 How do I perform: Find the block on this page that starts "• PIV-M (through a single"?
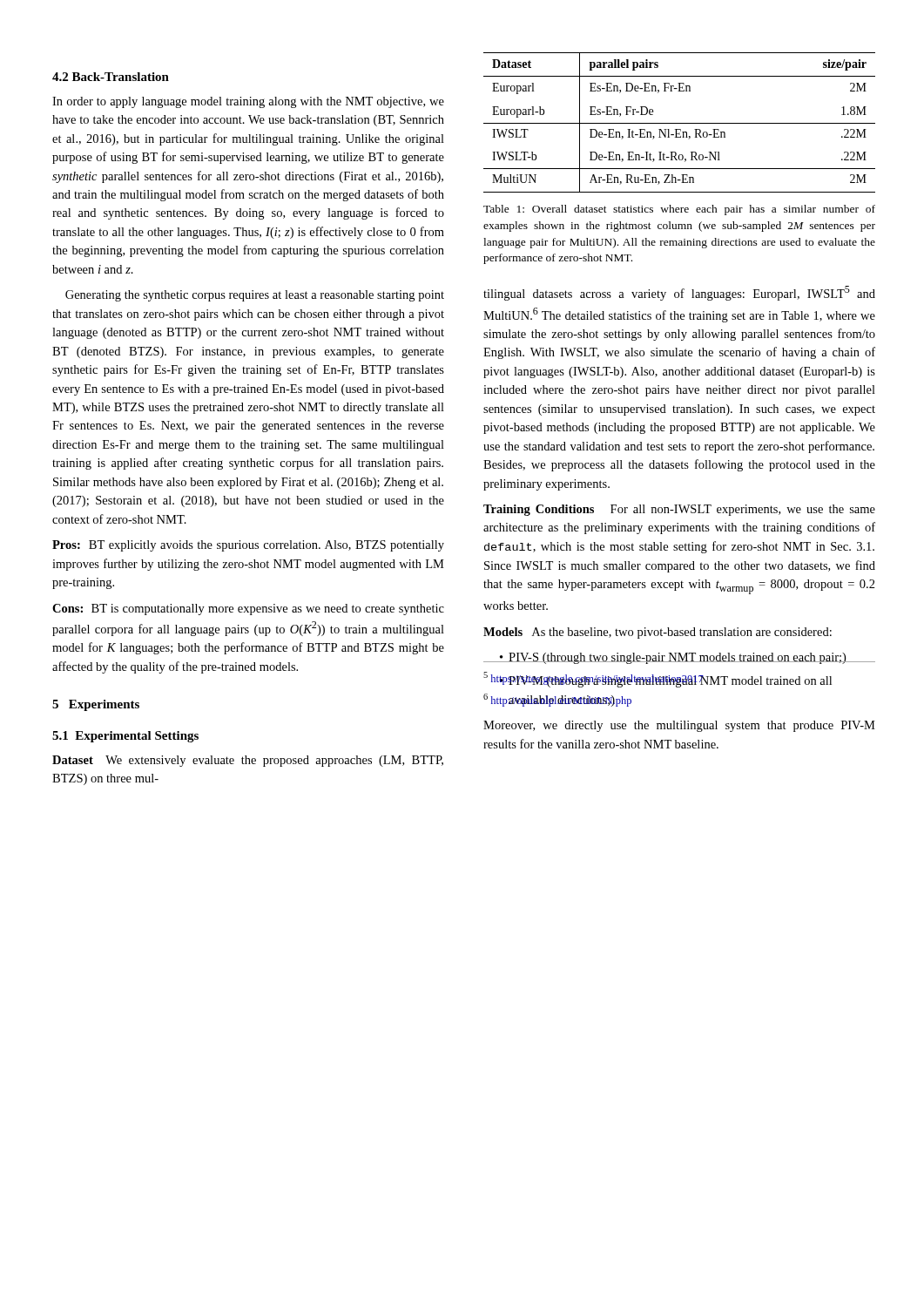pyautogui.click(x=687, y=691)
